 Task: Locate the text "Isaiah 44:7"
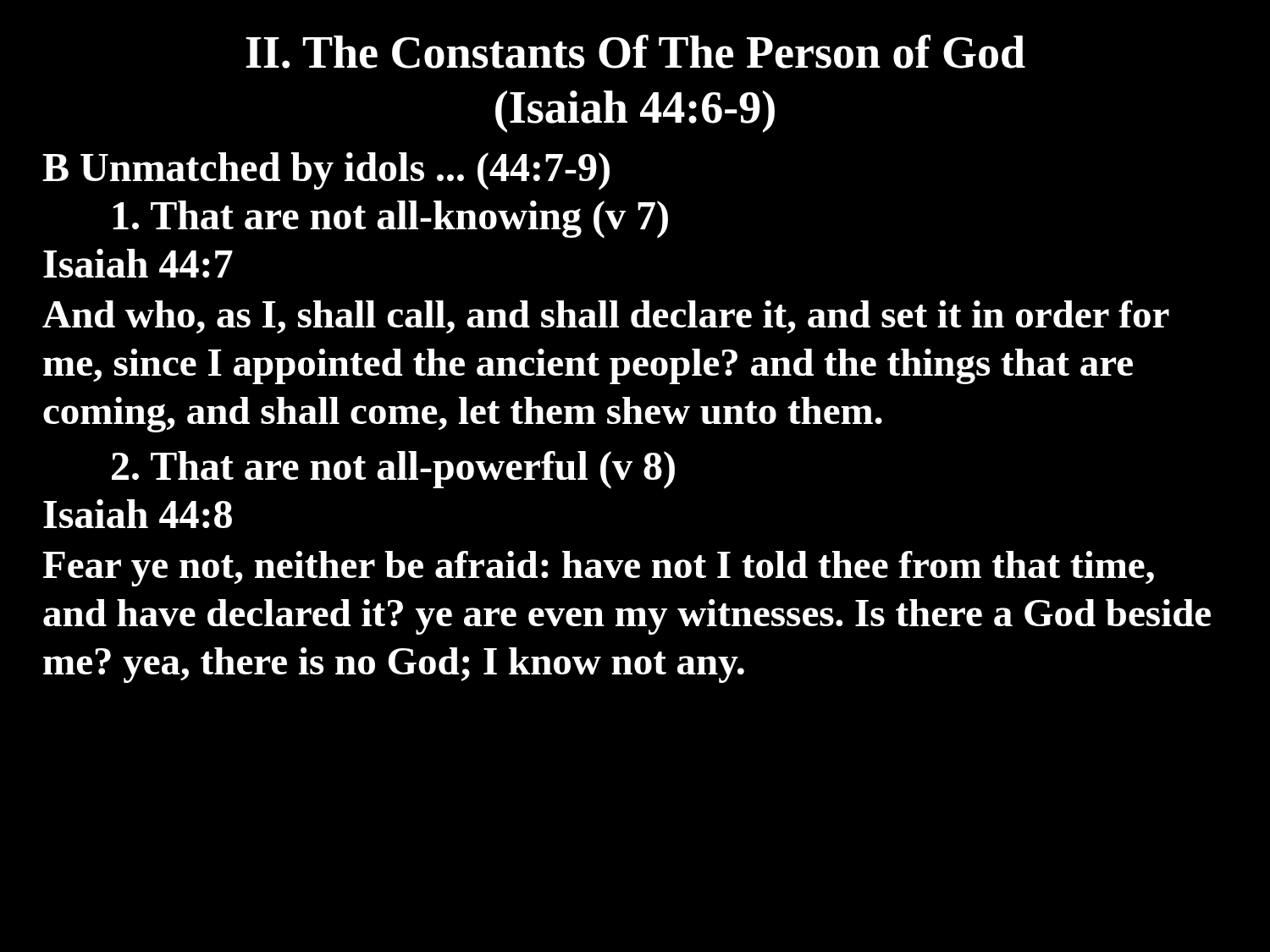pos(138,263)
